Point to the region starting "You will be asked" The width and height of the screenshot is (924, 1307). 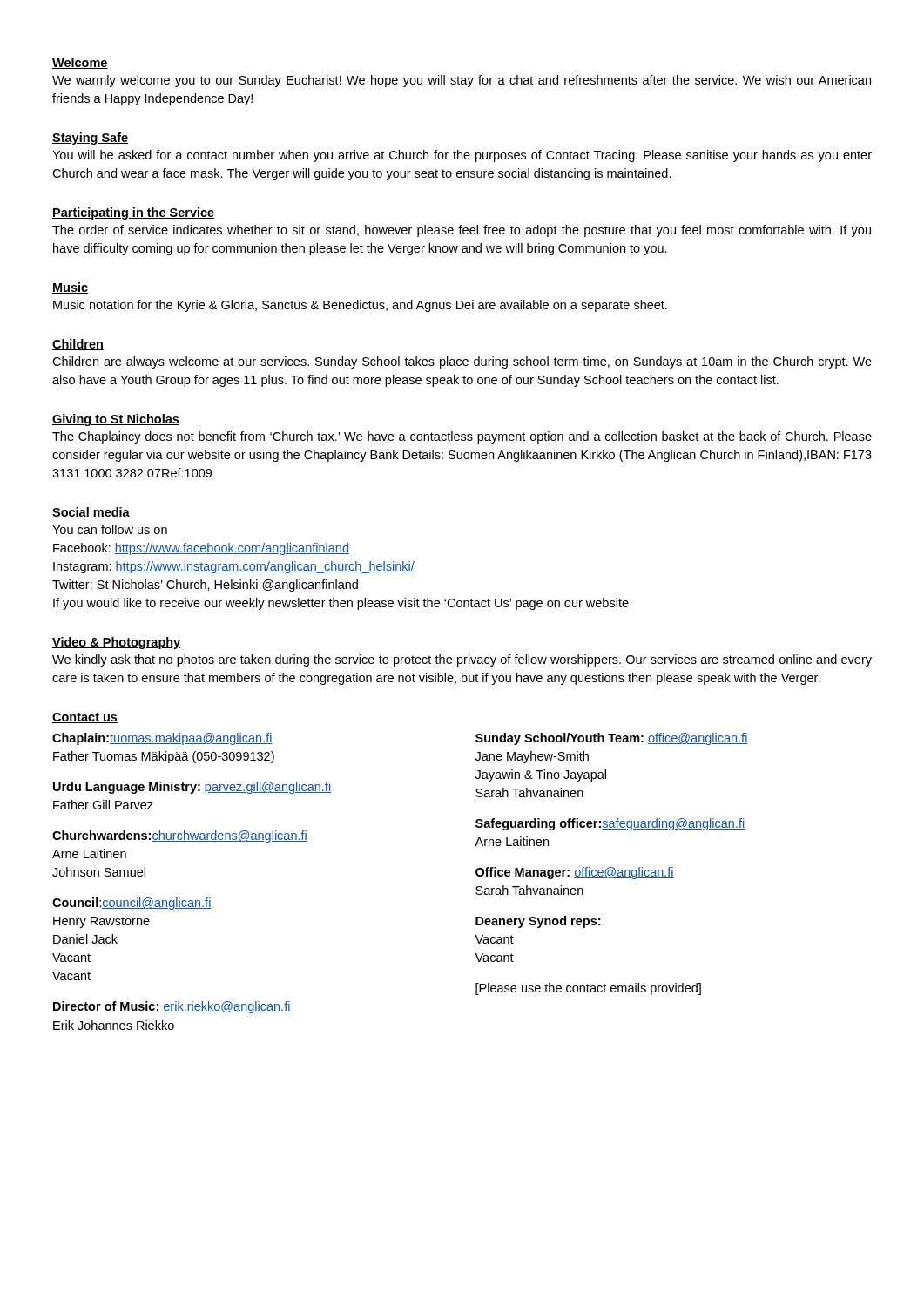coord(462,164)
